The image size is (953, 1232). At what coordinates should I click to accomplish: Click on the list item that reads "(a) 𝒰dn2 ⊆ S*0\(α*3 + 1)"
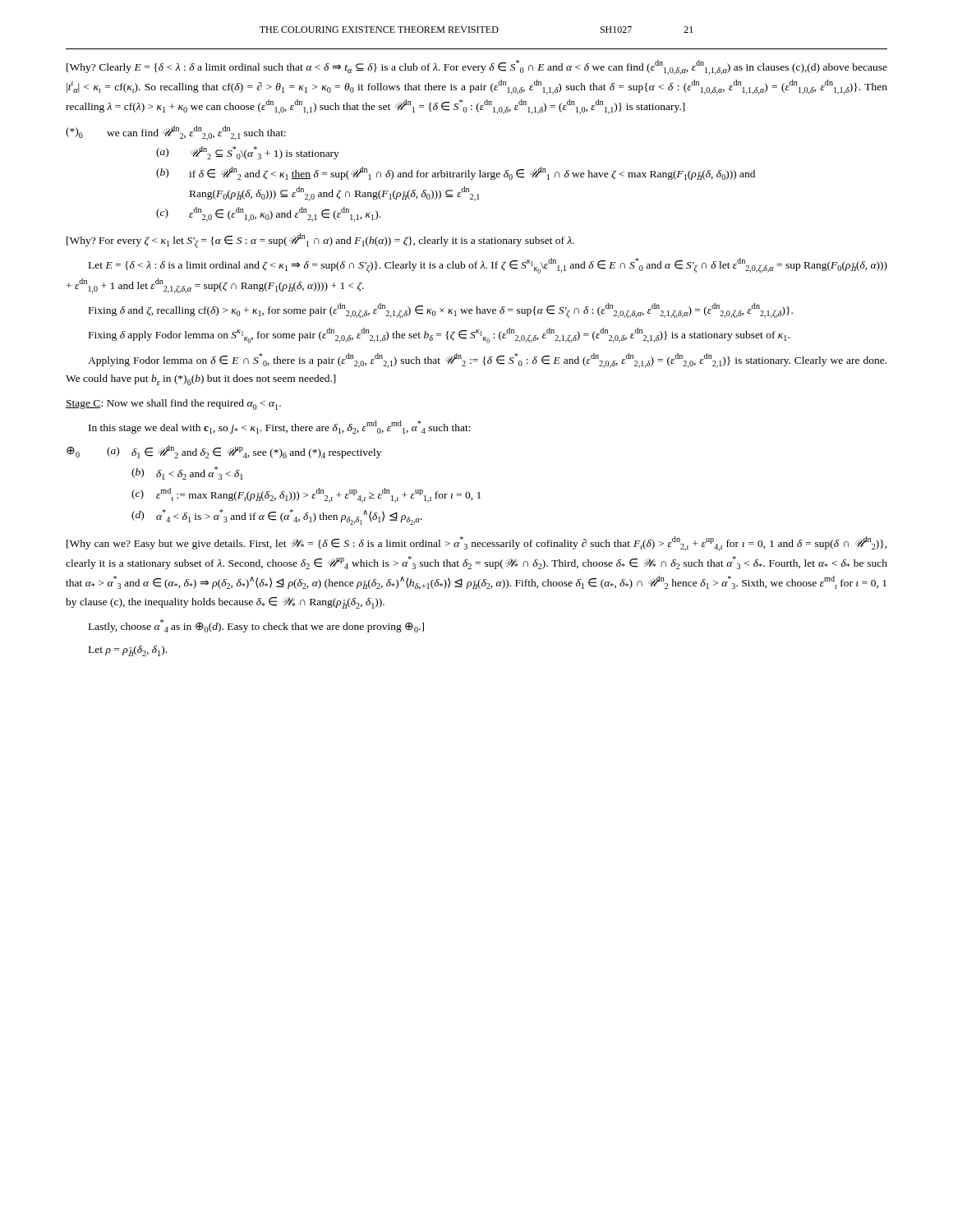point(248,153)
